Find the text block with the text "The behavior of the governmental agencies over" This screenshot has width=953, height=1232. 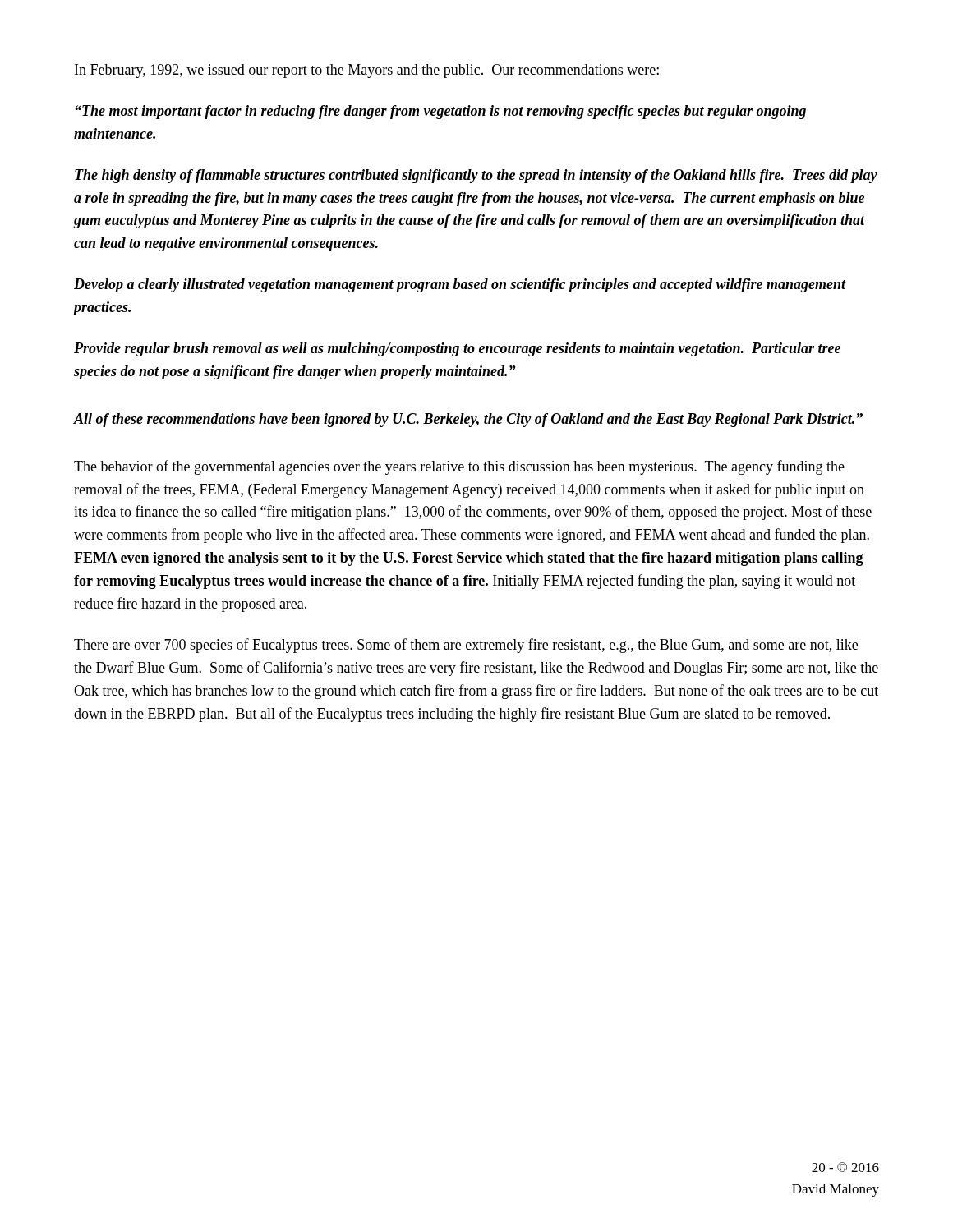pyautogui.click(x=474, y=535)
